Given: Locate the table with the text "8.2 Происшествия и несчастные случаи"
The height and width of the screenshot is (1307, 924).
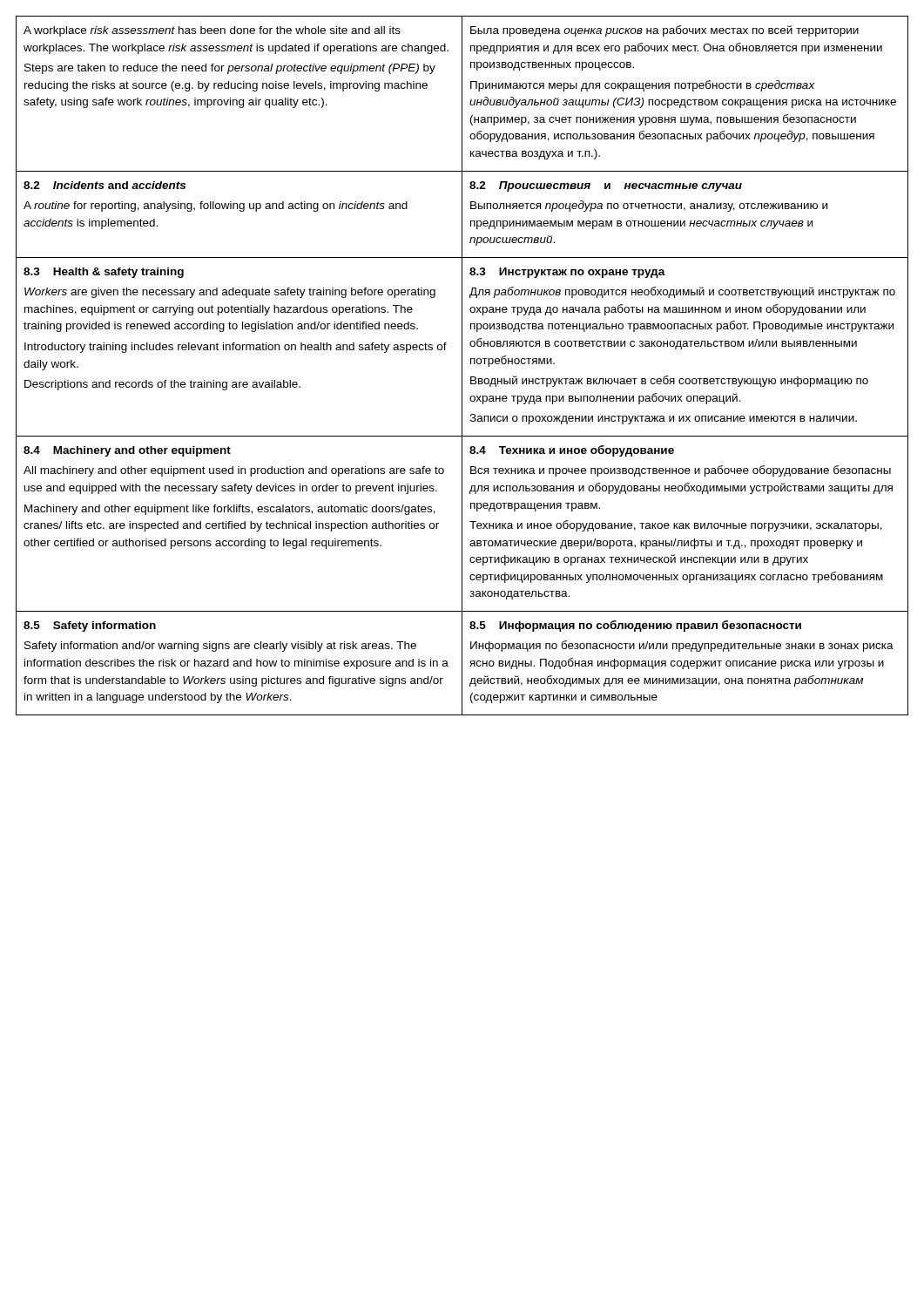Looking at the screenshot, I should click(x=462, y=365).
